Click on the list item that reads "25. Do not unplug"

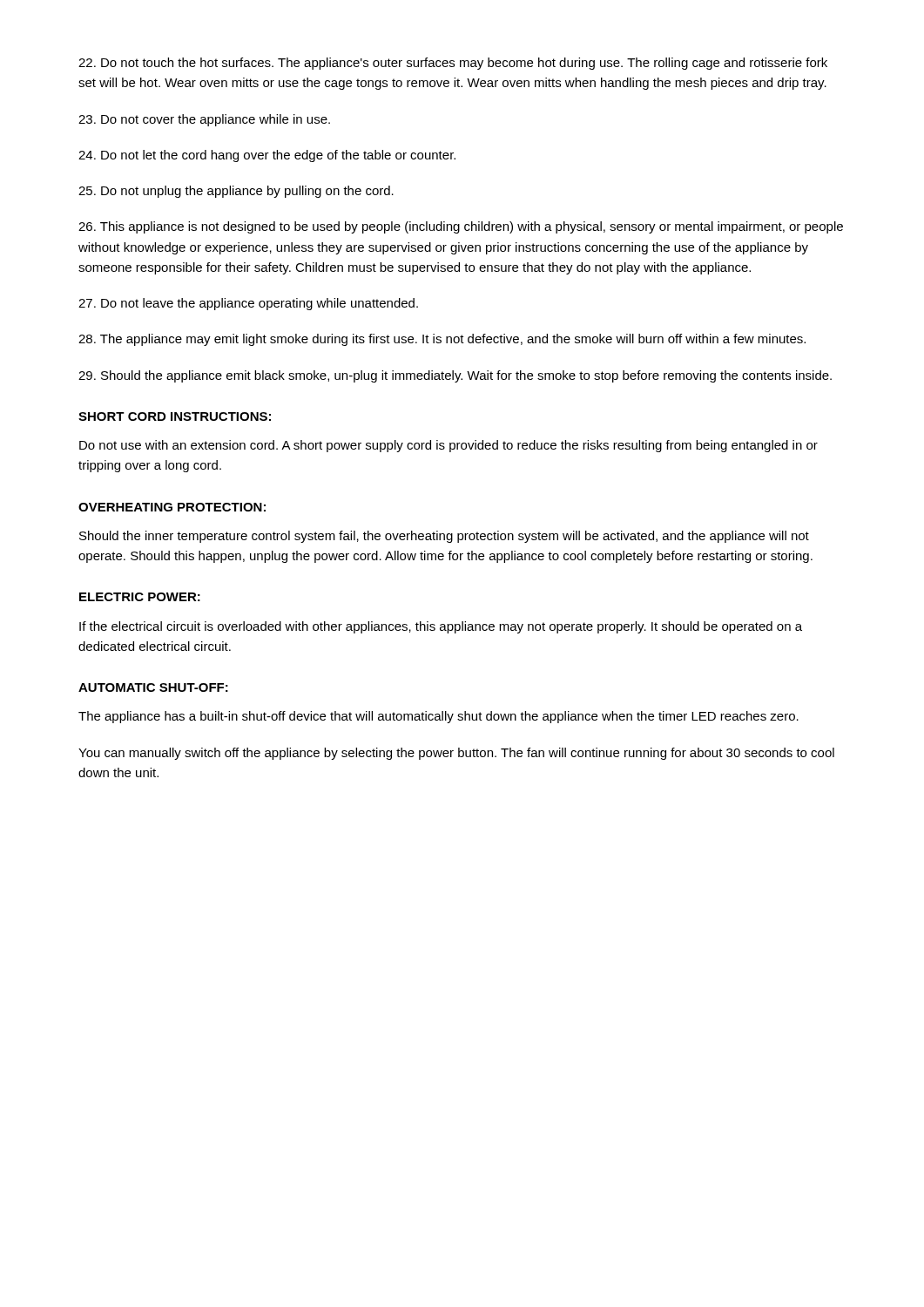pyautogui.click(x=236, y=190)
